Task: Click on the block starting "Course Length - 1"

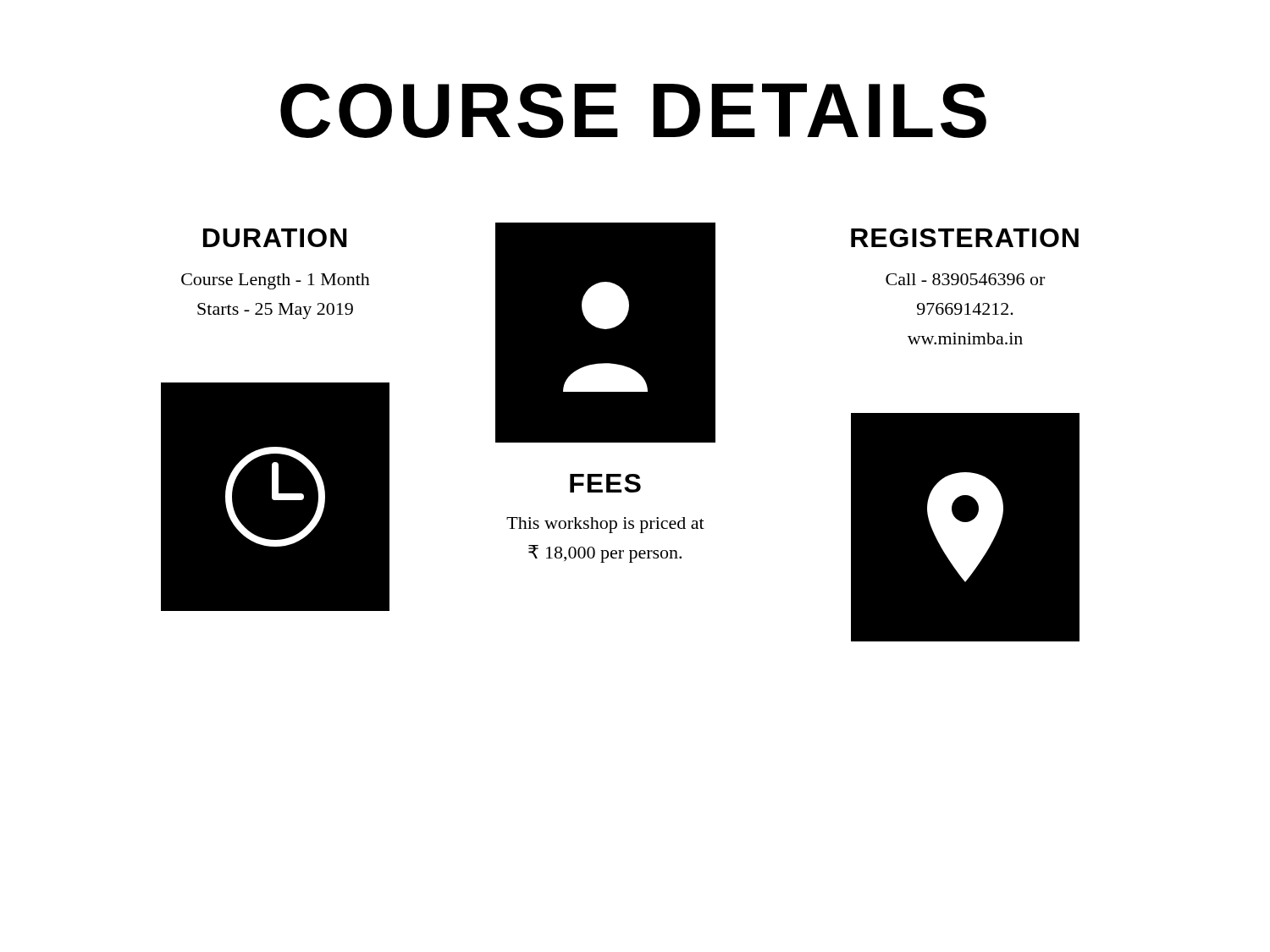Action: pos(275,294)
